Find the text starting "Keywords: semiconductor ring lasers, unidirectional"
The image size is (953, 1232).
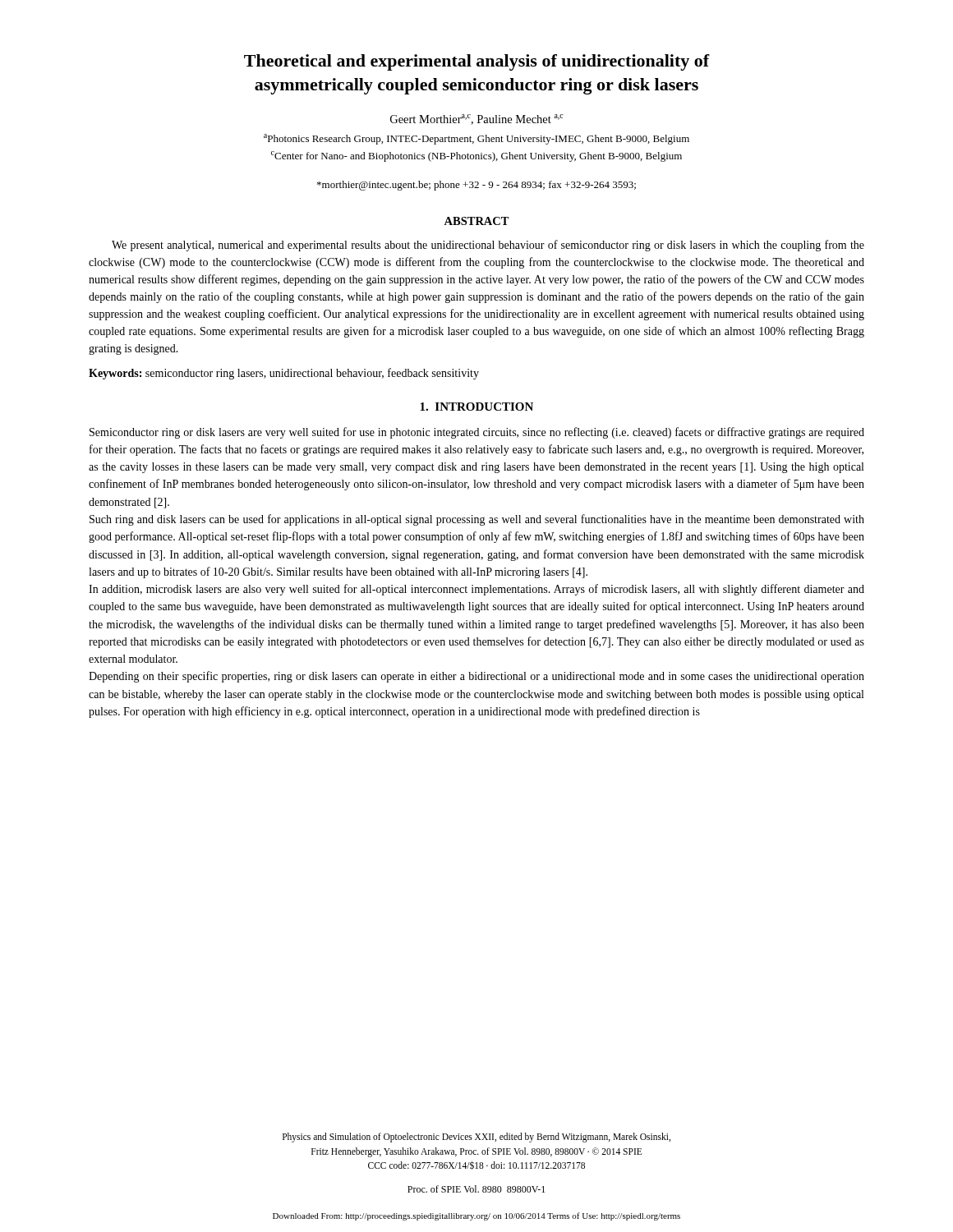coord(284,373)
